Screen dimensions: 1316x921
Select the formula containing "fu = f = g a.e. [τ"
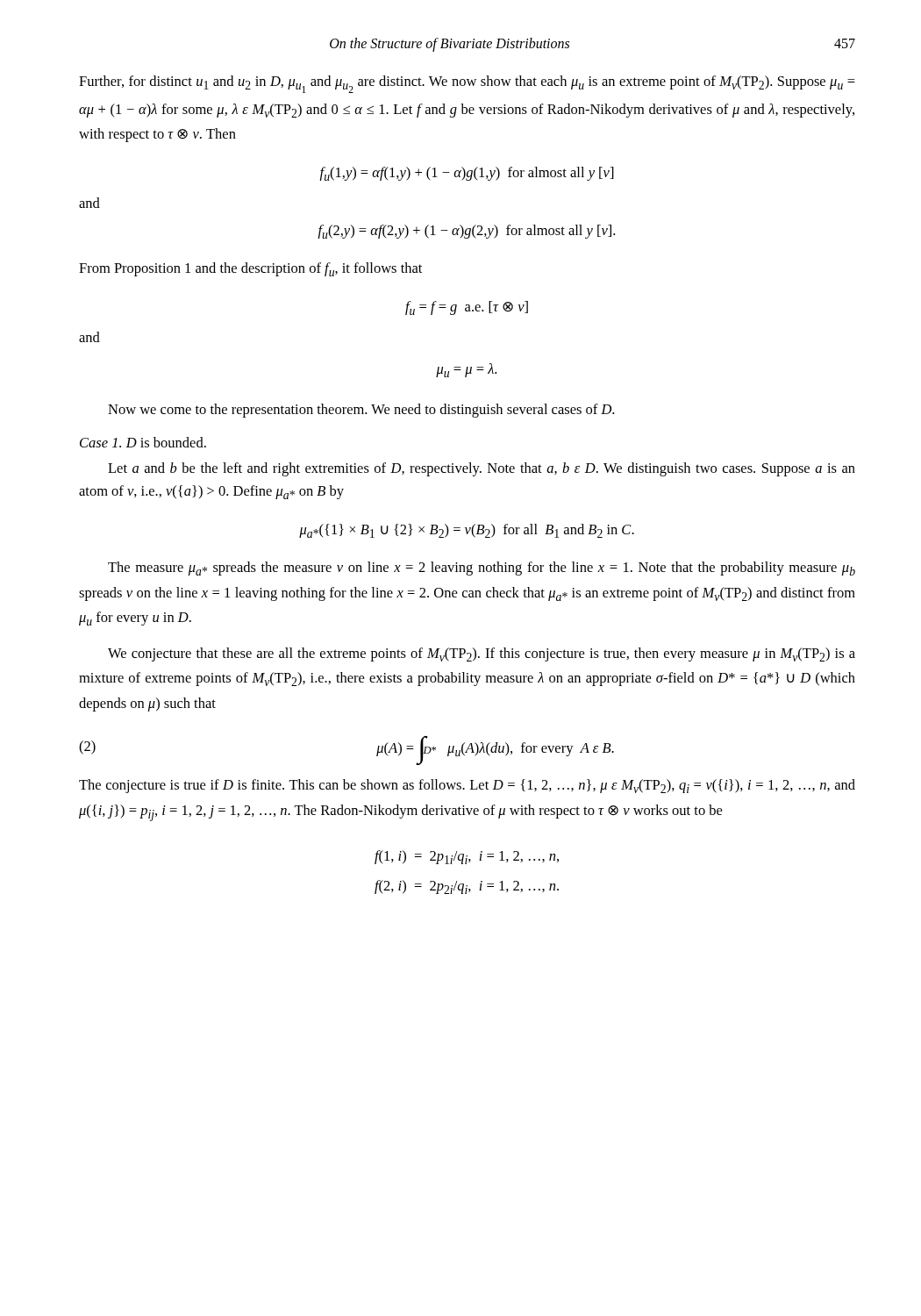pyautogui.click(x=467, y=308)
